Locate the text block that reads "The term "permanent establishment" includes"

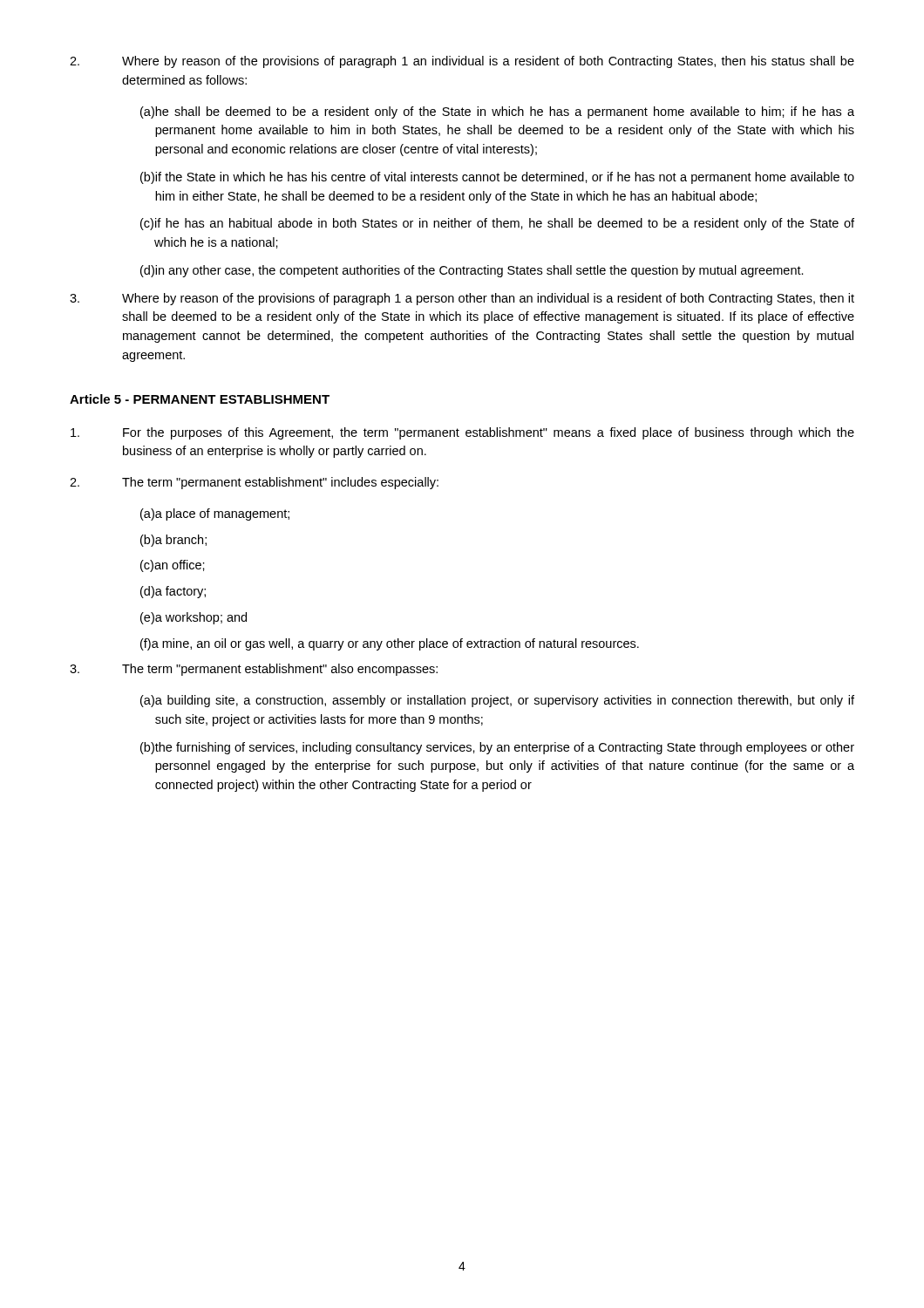coord(254,483)
